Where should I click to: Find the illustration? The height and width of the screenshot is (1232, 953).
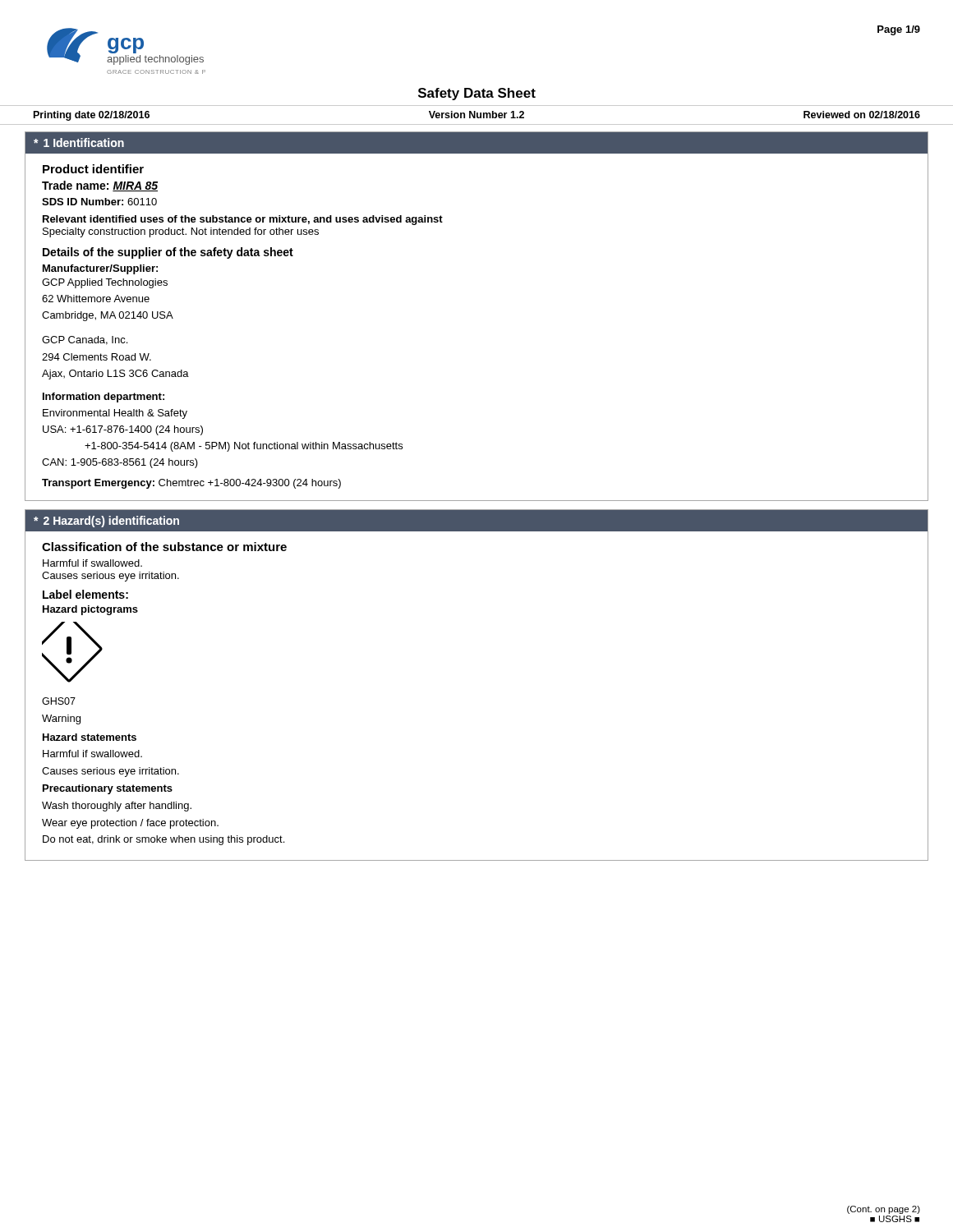[x=476, y=664]
